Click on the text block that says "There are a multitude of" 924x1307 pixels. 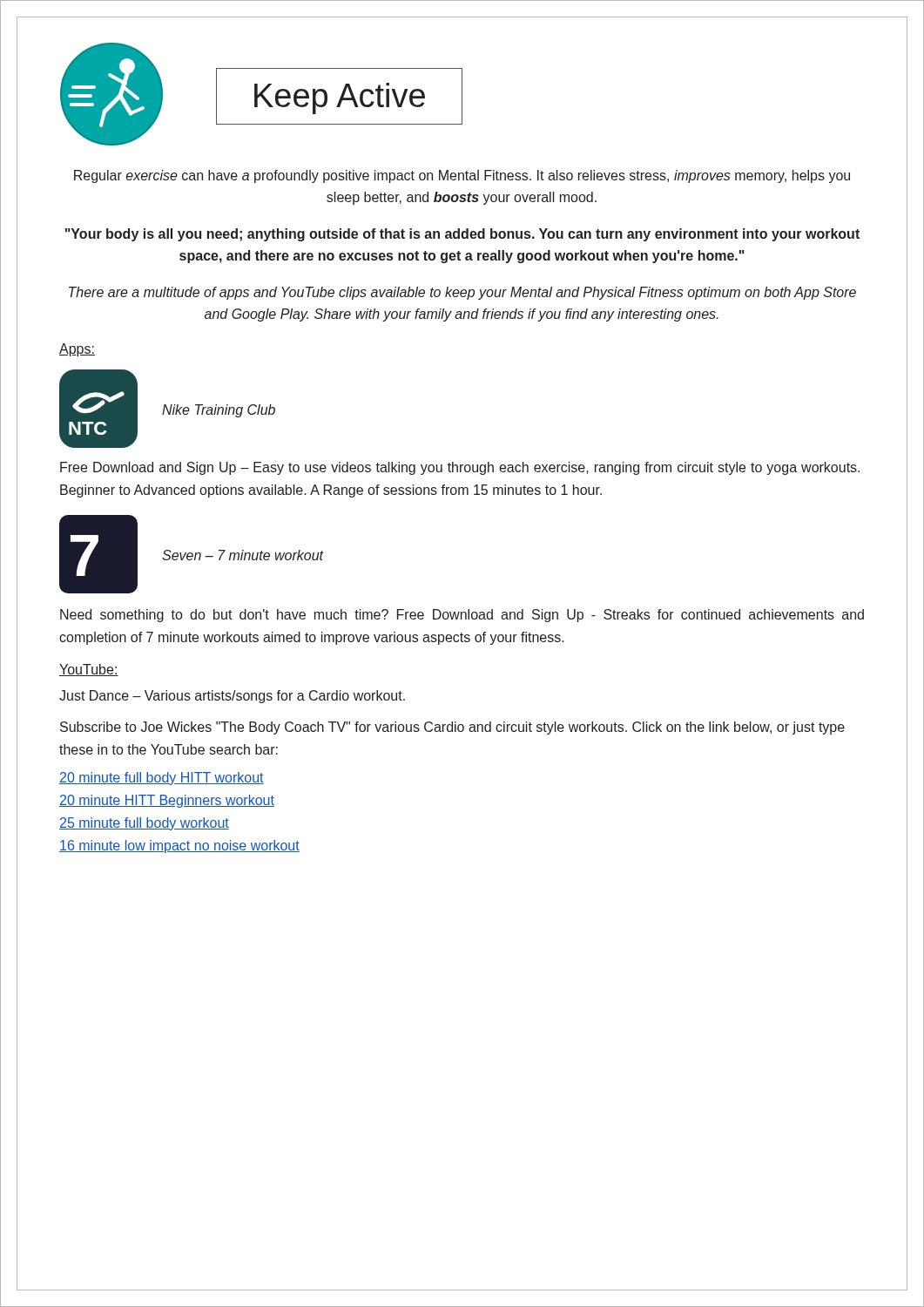pos(462,303)
